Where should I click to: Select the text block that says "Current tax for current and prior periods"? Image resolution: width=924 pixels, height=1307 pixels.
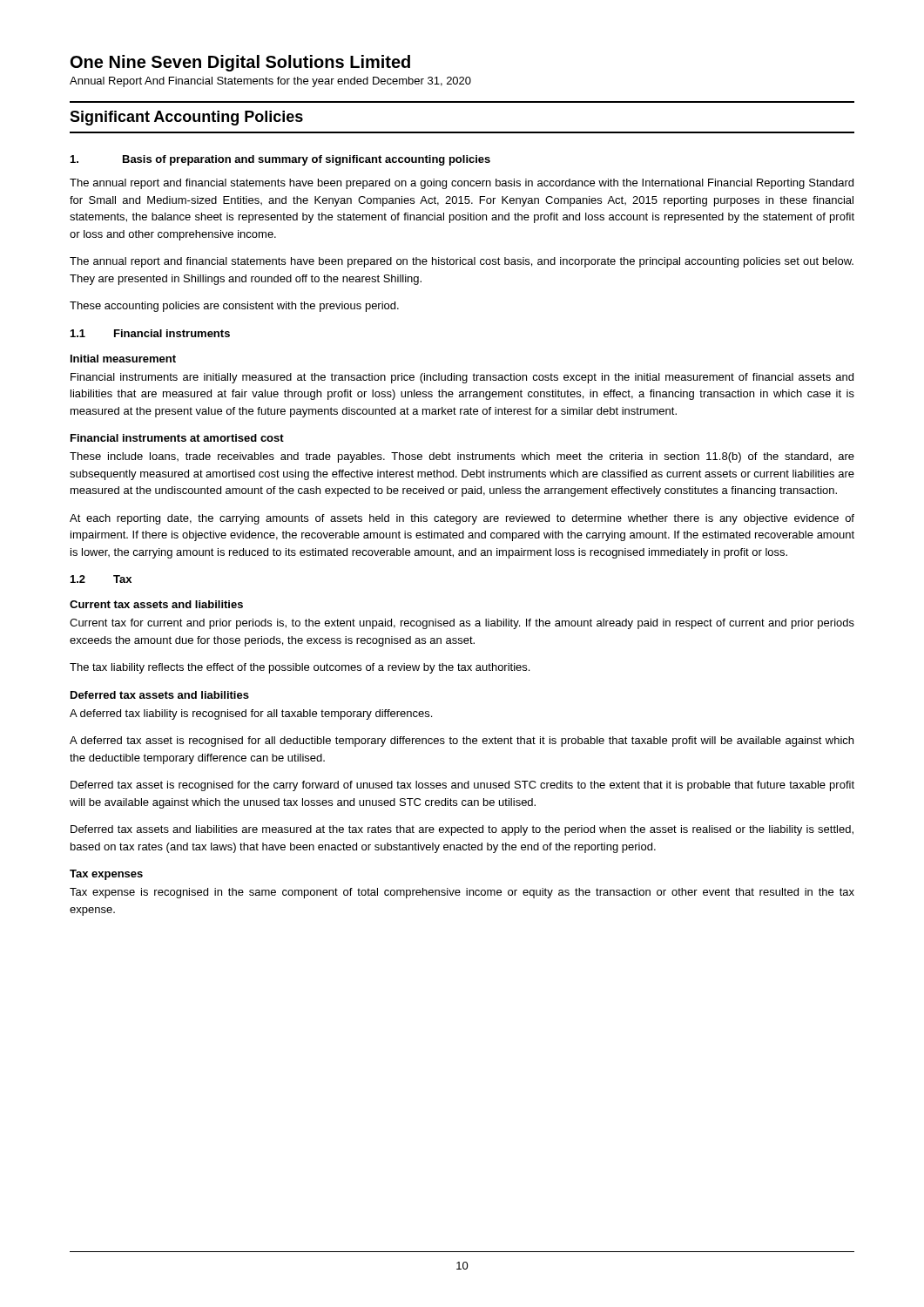click(462, 631)
